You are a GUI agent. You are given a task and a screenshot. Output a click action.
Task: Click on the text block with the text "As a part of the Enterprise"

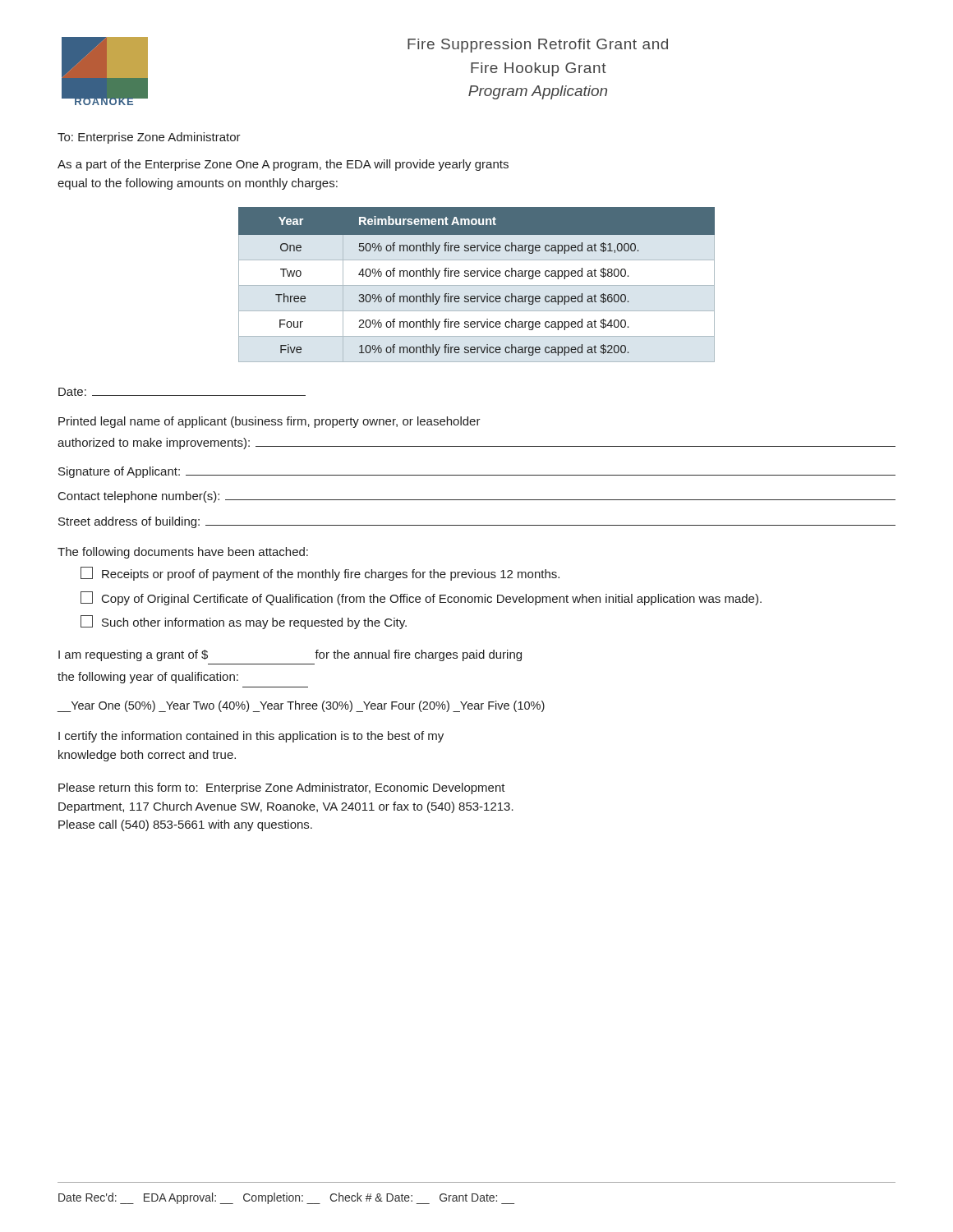tap(283, 173)
